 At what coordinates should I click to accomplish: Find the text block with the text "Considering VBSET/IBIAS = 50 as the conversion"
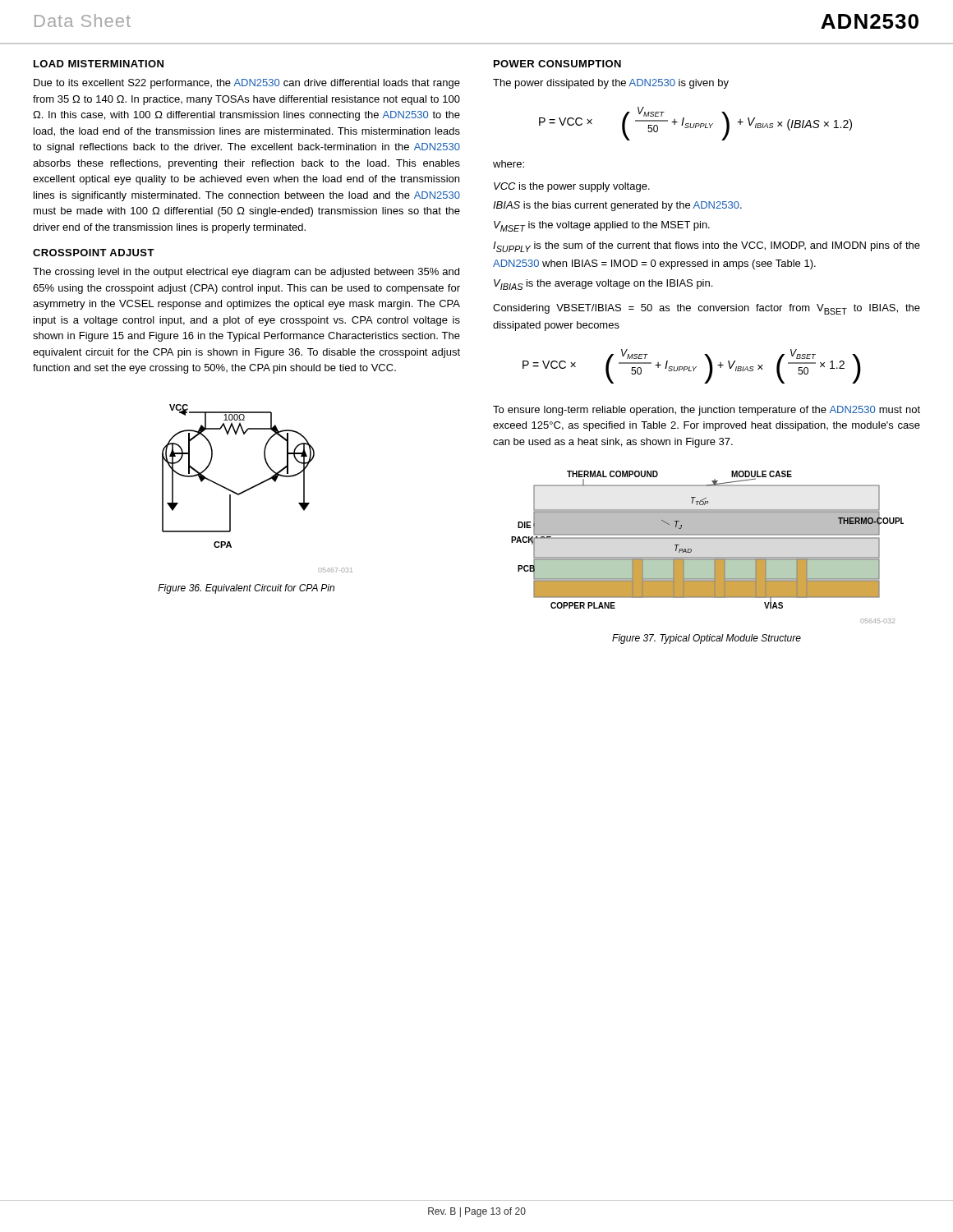tap(707, 316)
